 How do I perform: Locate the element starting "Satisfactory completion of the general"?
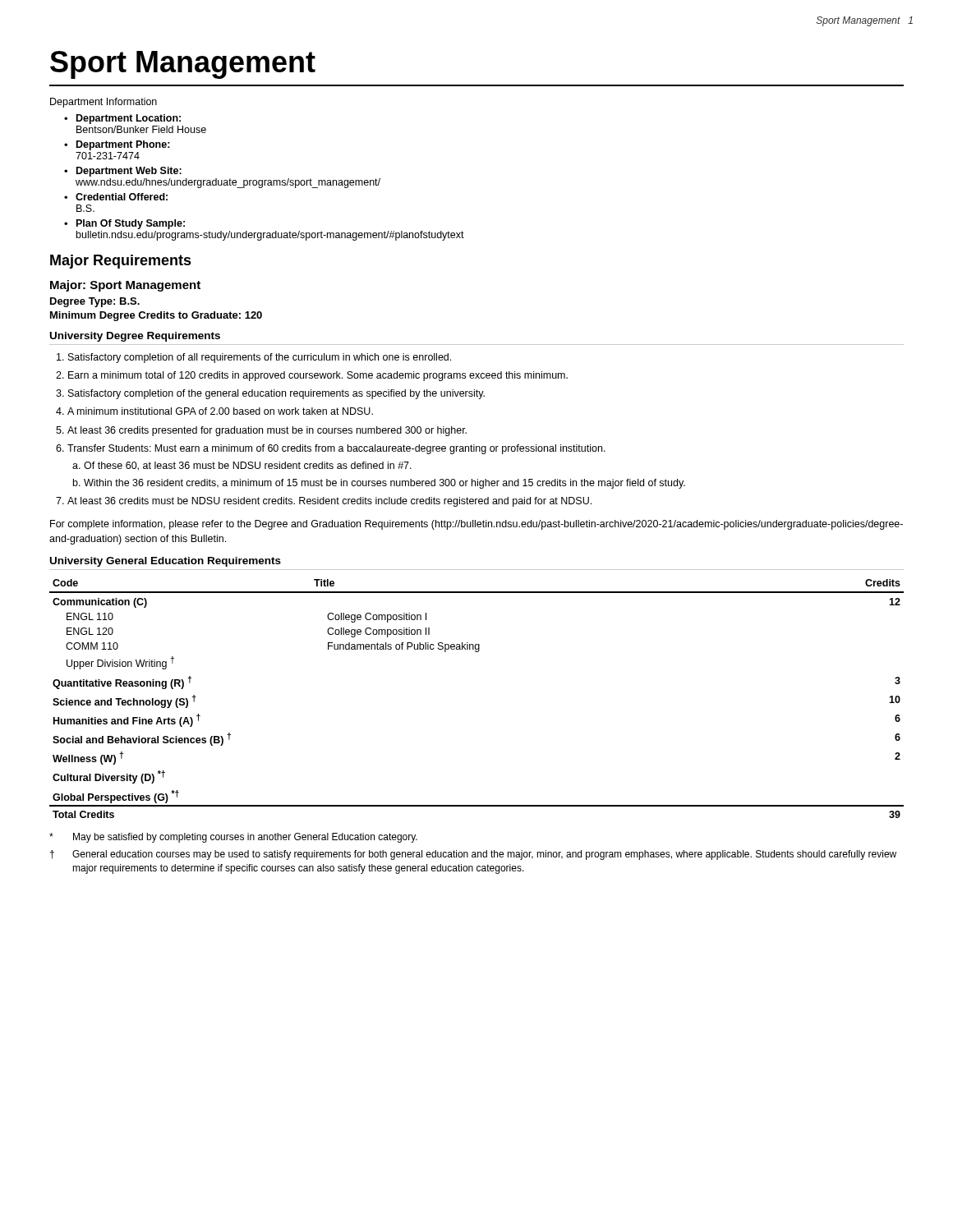click(x=277, y=394)
